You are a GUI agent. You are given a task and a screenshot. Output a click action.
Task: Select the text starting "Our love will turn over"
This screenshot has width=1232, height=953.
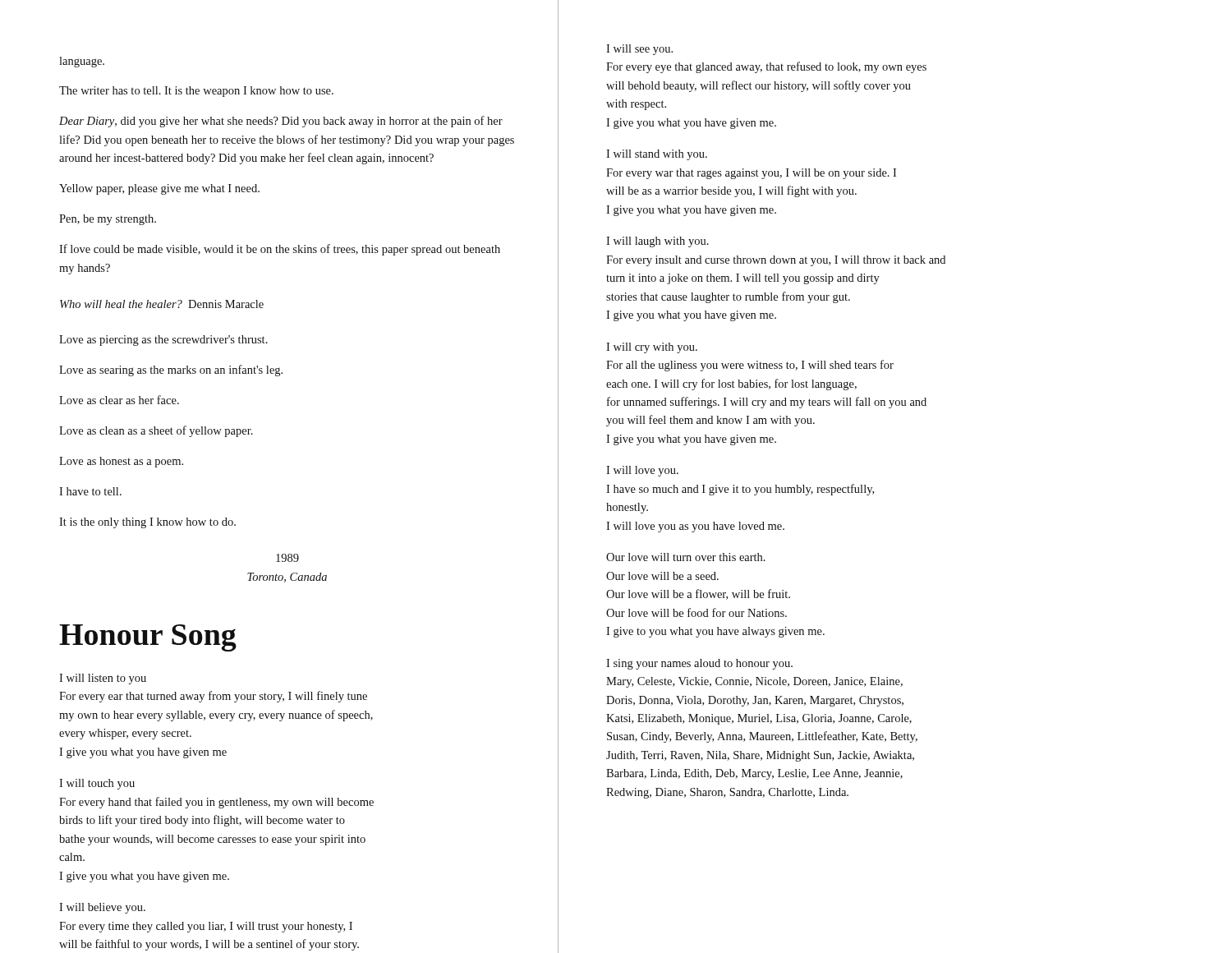(x=686, y=557)
